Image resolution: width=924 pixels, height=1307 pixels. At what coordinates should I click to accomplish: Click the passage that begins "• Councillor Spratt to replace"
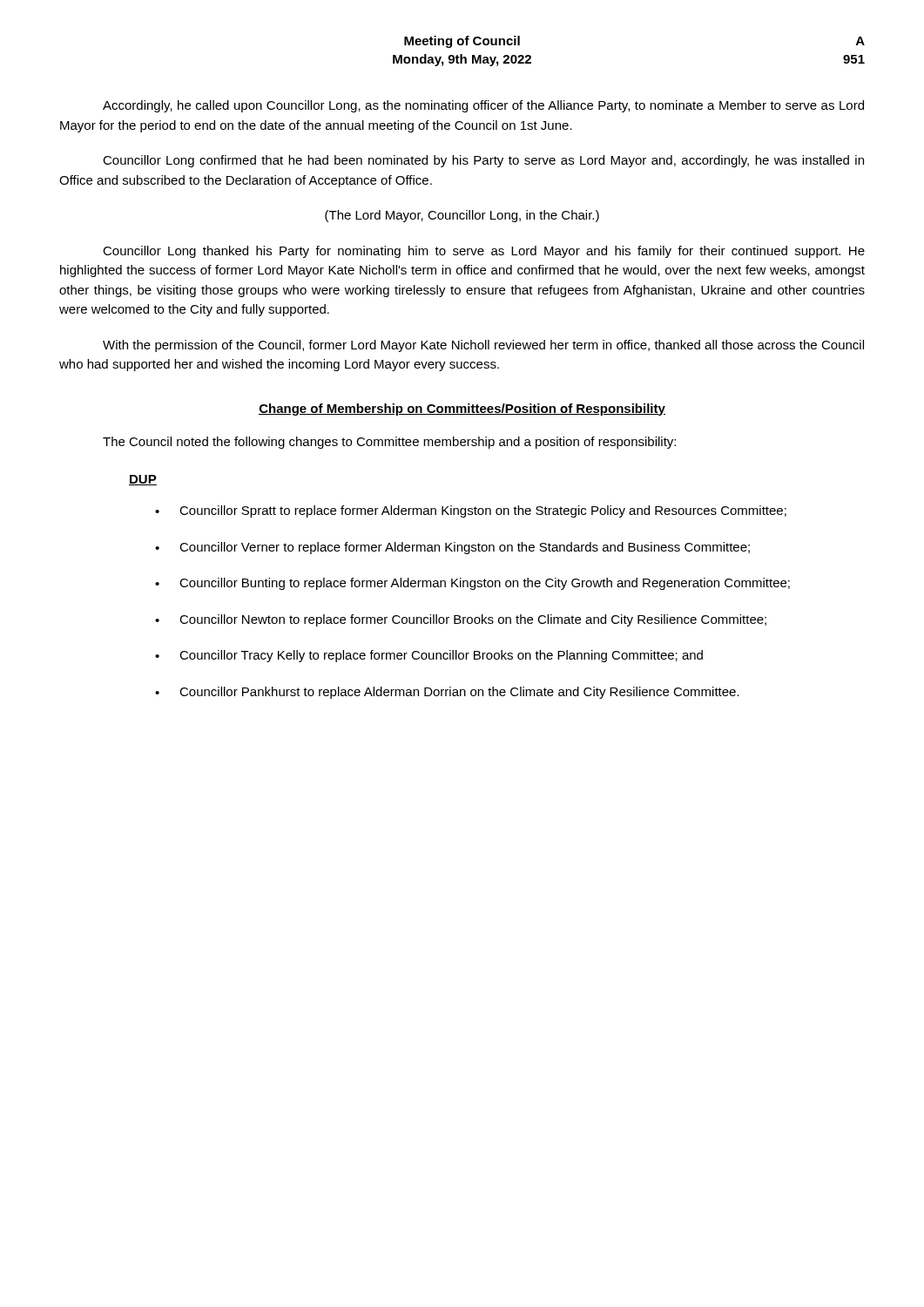[x=510, y=511]
